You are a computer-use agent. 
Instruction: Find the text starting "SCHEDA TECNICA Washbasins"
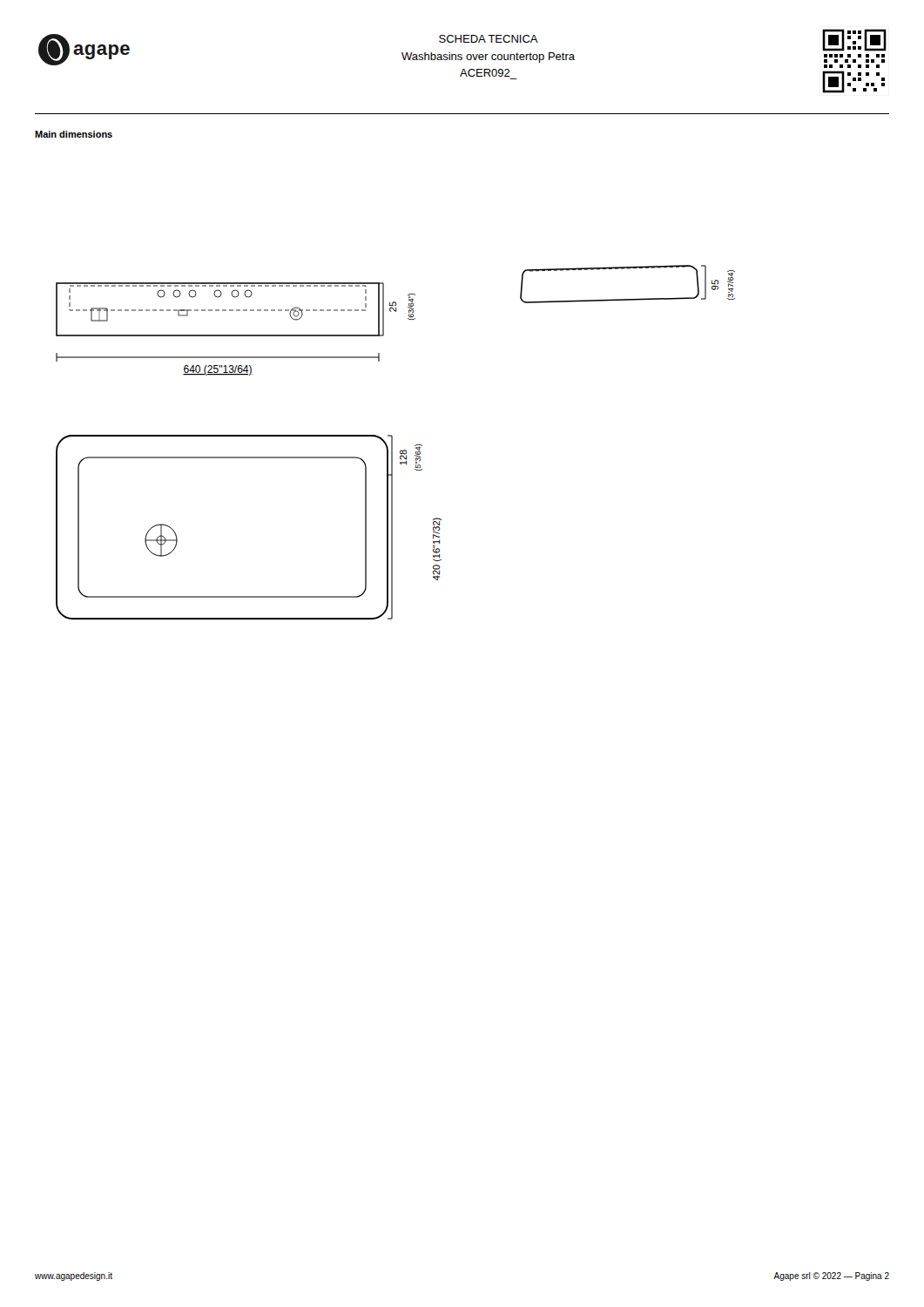tap(488, 56)
